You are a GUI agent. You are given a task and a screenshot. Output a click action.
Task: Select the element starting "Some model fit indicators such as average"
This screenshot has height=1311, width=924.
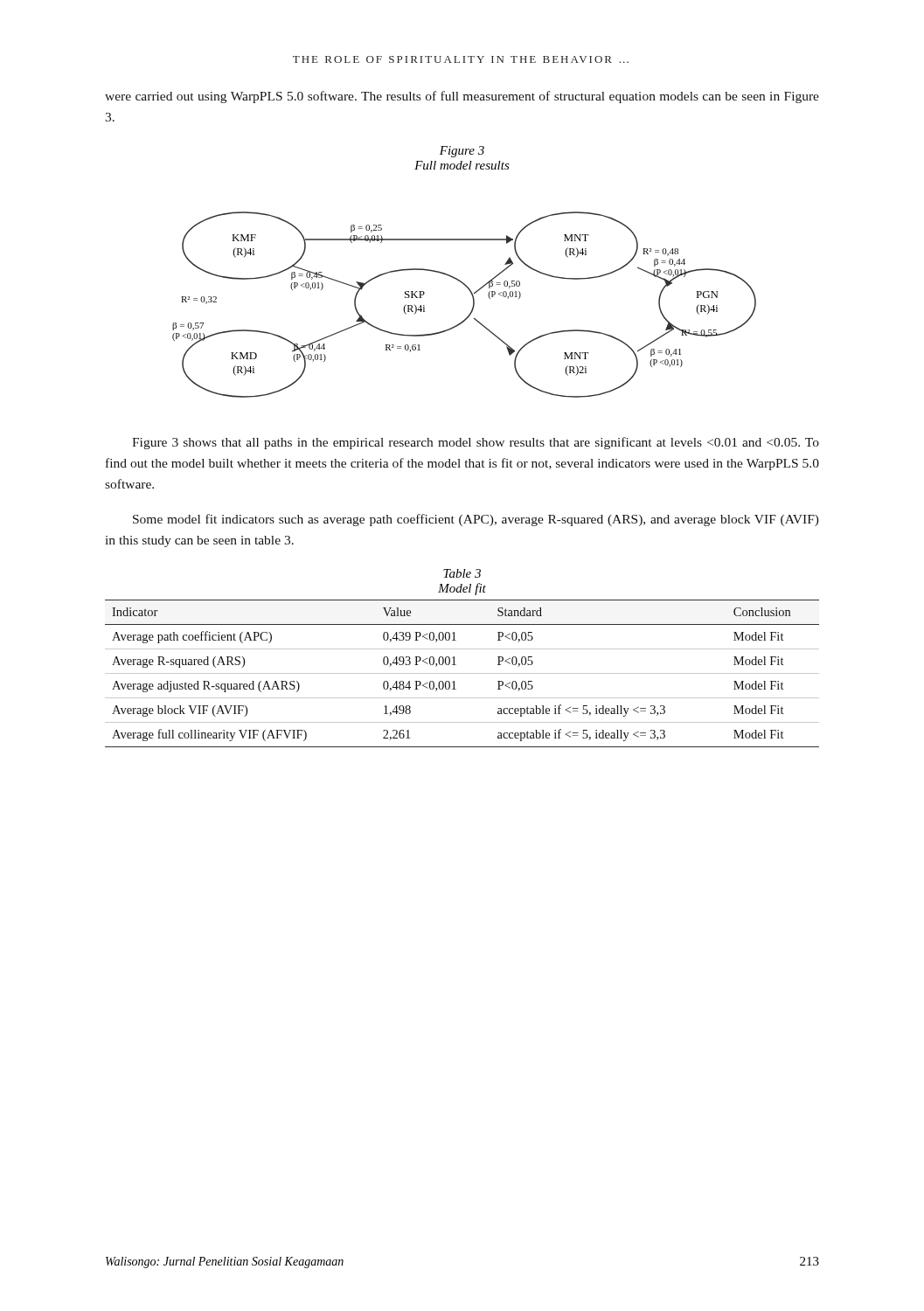[462, 529]
